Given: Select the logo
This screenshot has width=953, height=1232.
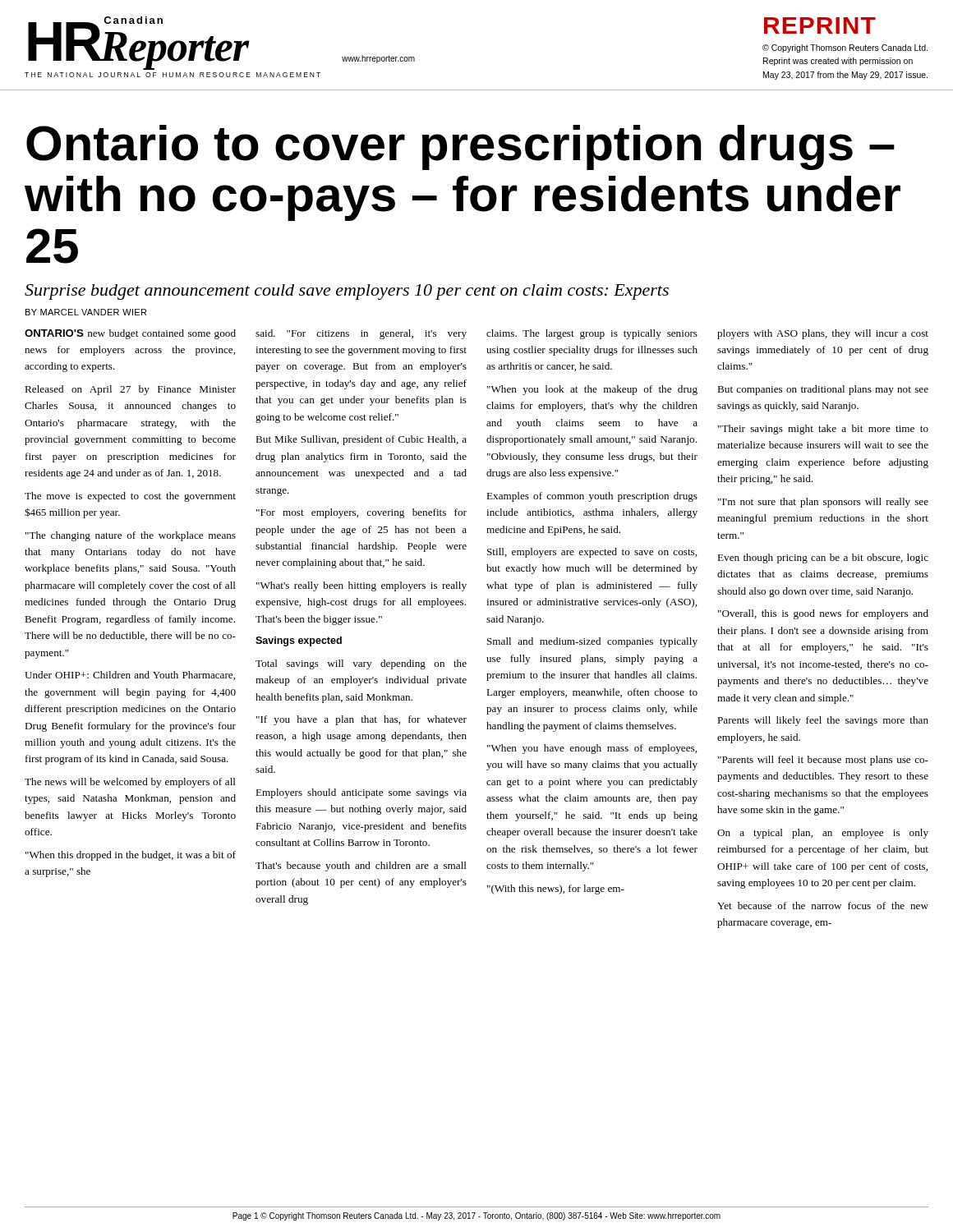Looking at the screenshot, I should pos(173,46).
